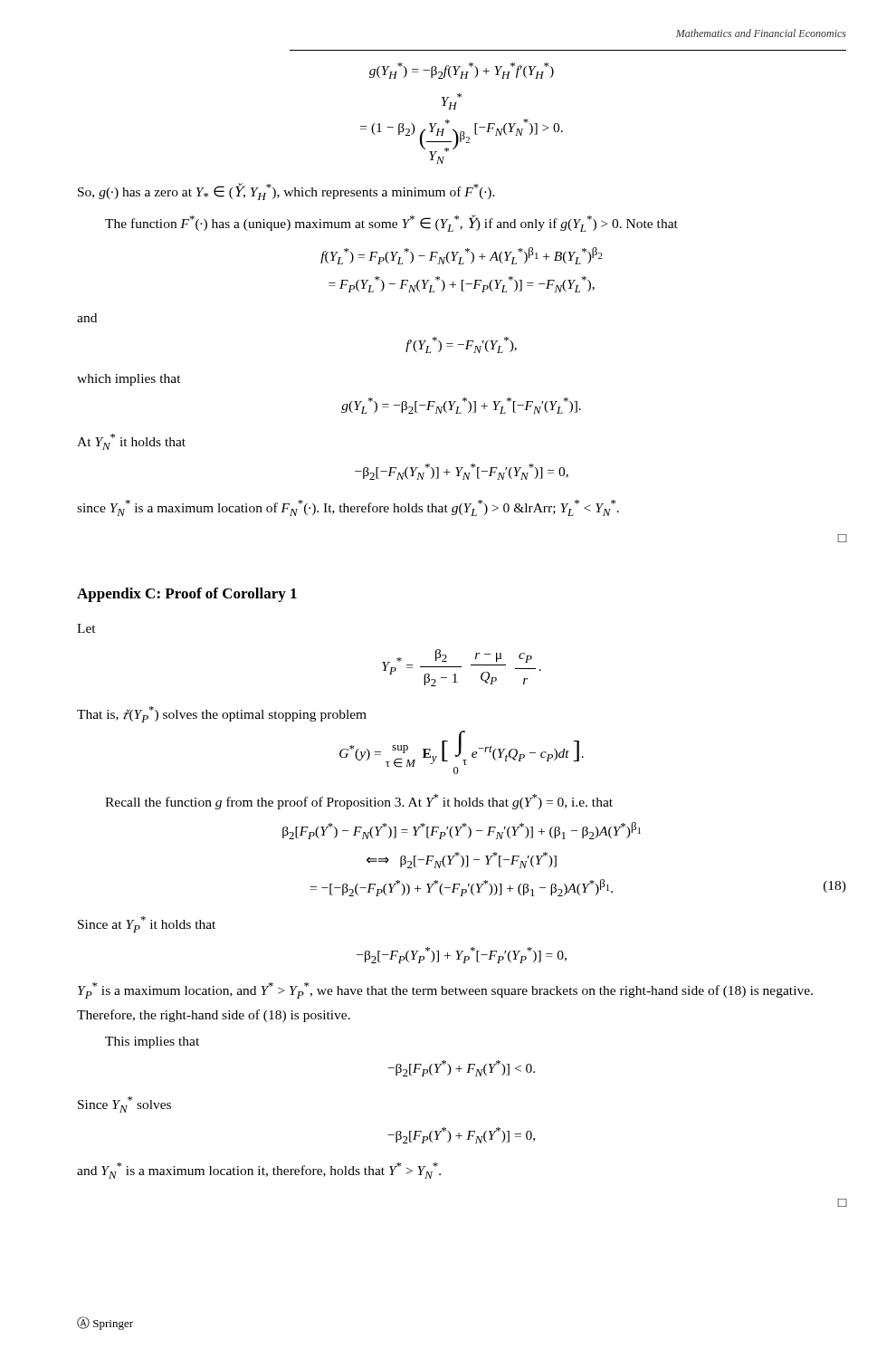The image size is (896, 1358).
Task: Select the text starting "At YN* it holds"
Action: [x=131, y=441]
